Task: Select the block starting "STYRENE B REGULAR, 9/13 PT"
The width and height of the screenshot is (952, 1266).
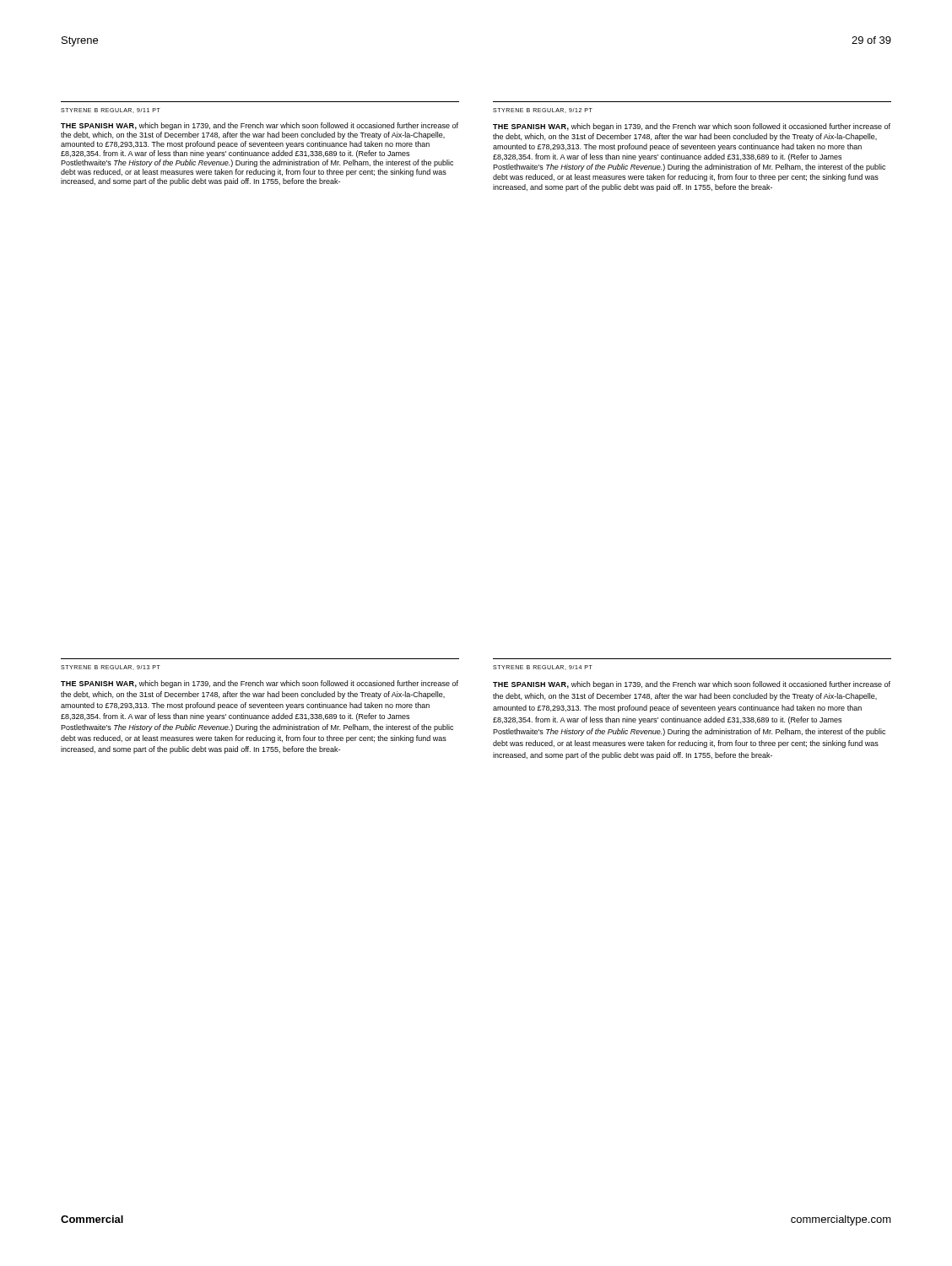Action: pos(111,667)
